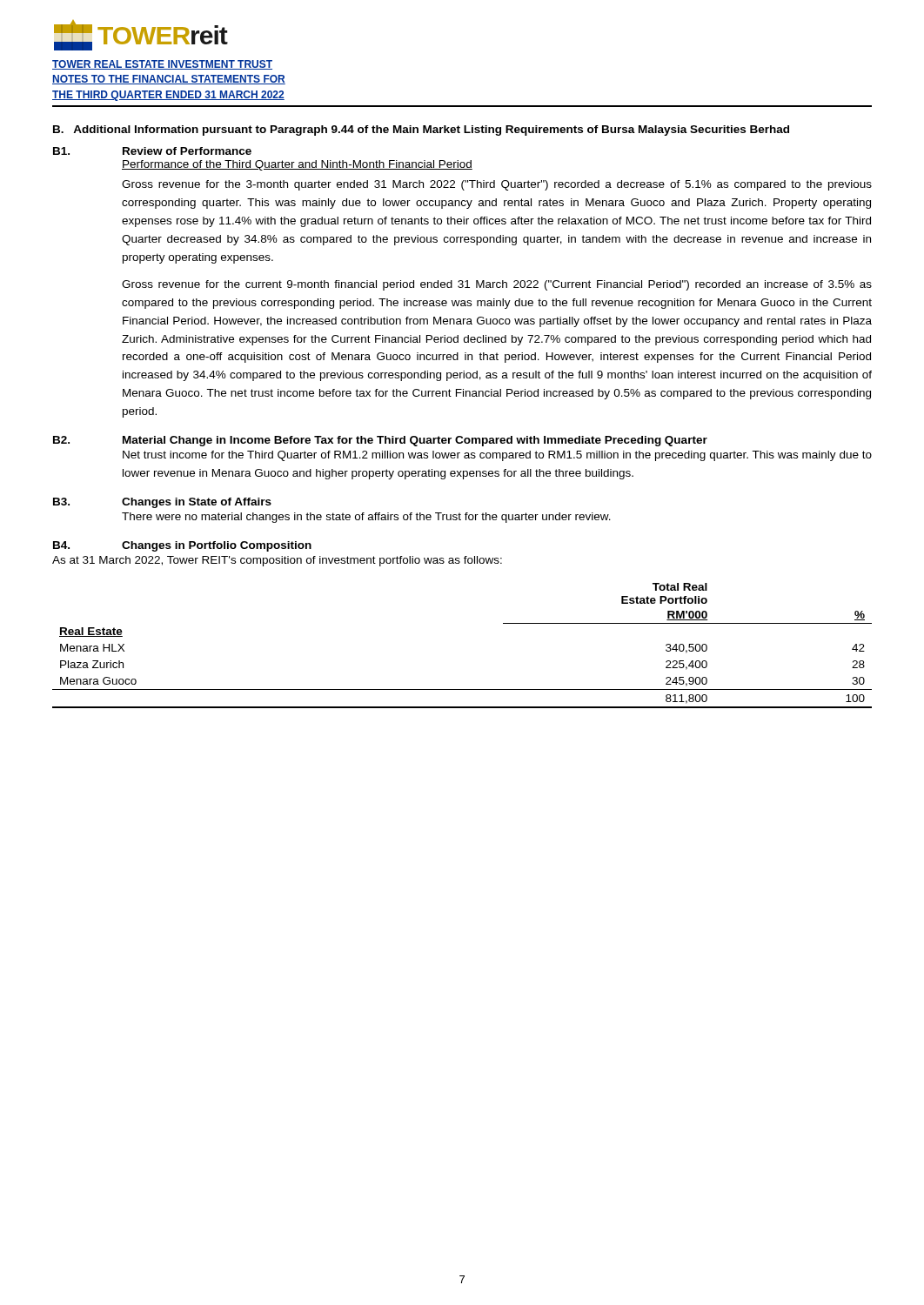924x1305 pixels.
Task: Navigate to the region starting "B1. Review of Performance"
Action: point(462,151)
